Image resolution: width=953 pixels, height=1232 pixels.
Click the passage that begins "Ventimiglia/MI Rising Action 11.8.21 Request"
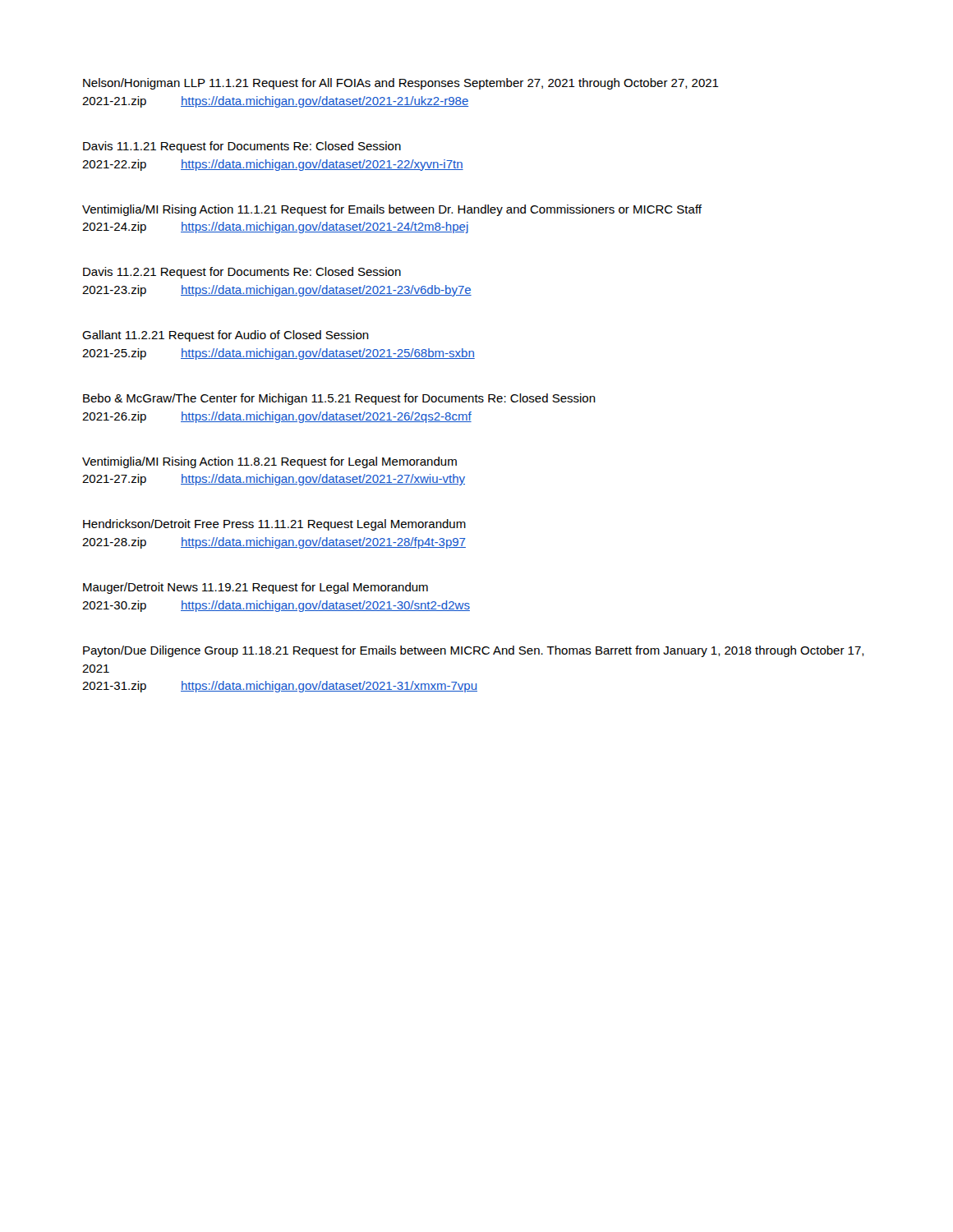coord(269,462)
